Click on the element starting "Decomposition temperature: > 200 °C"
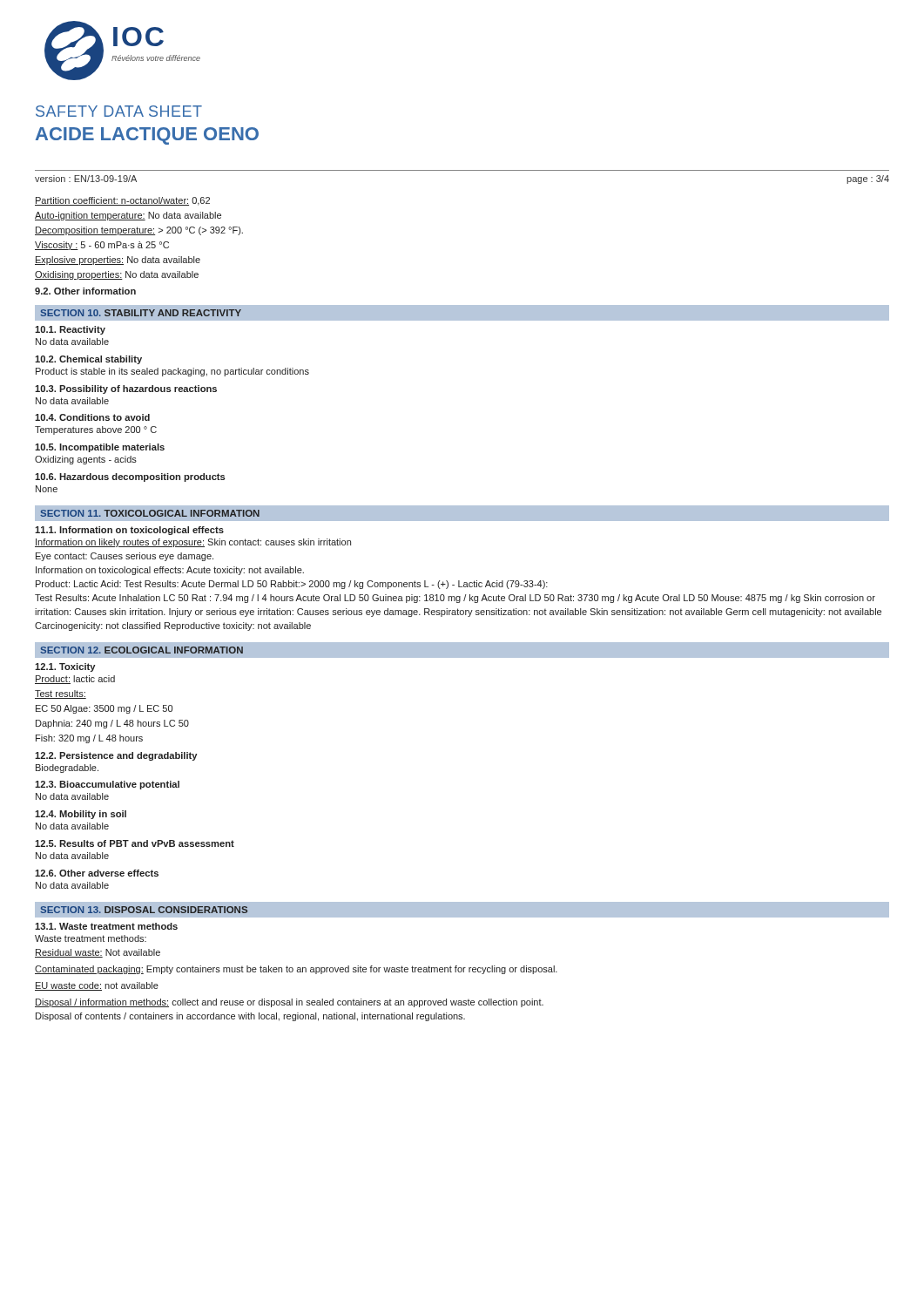 139,230
